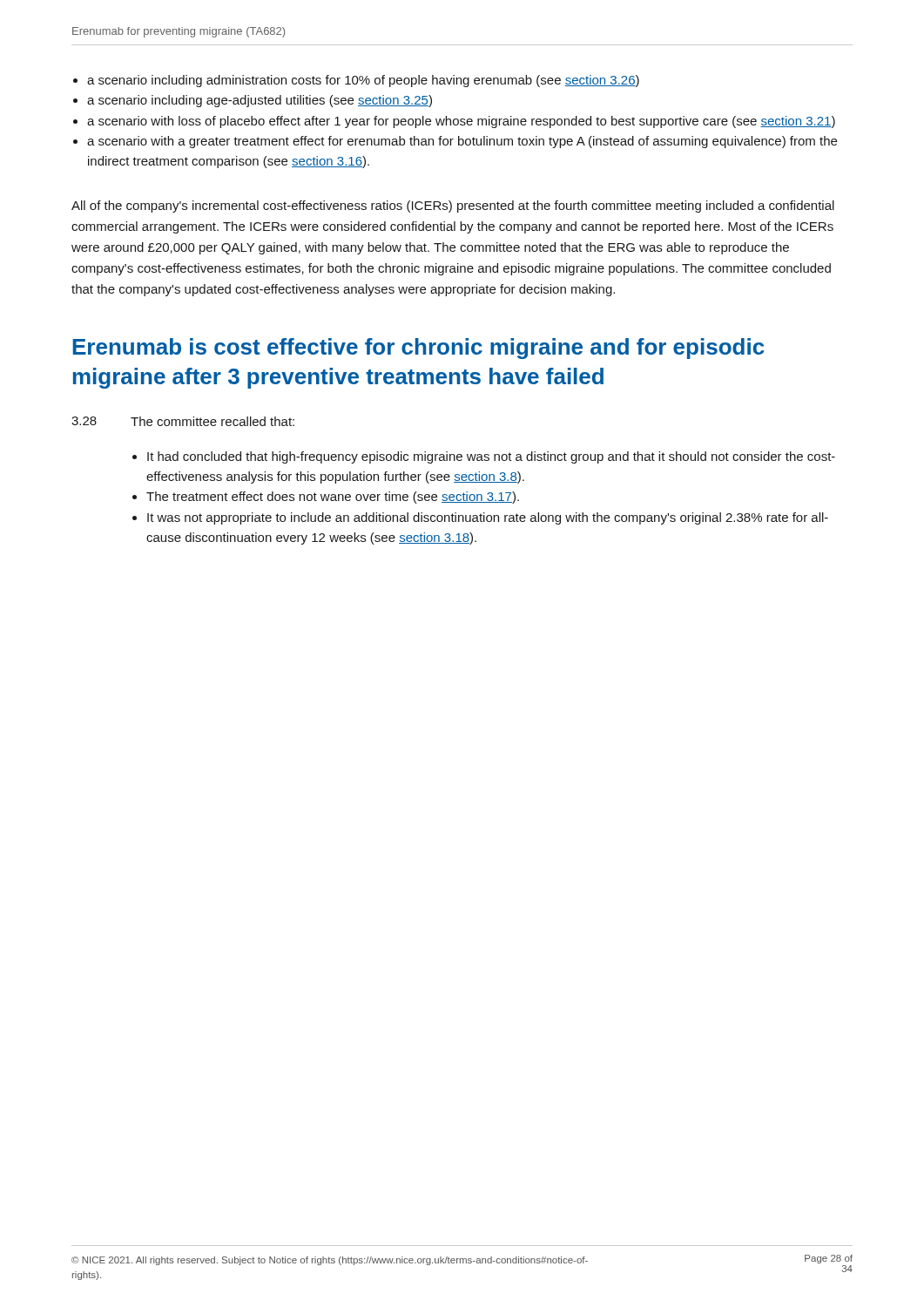Point to the block starting "a scenario including administration costs for 10% of"
The width and height of the screenshot is (924, 1307).
(470, 80)
